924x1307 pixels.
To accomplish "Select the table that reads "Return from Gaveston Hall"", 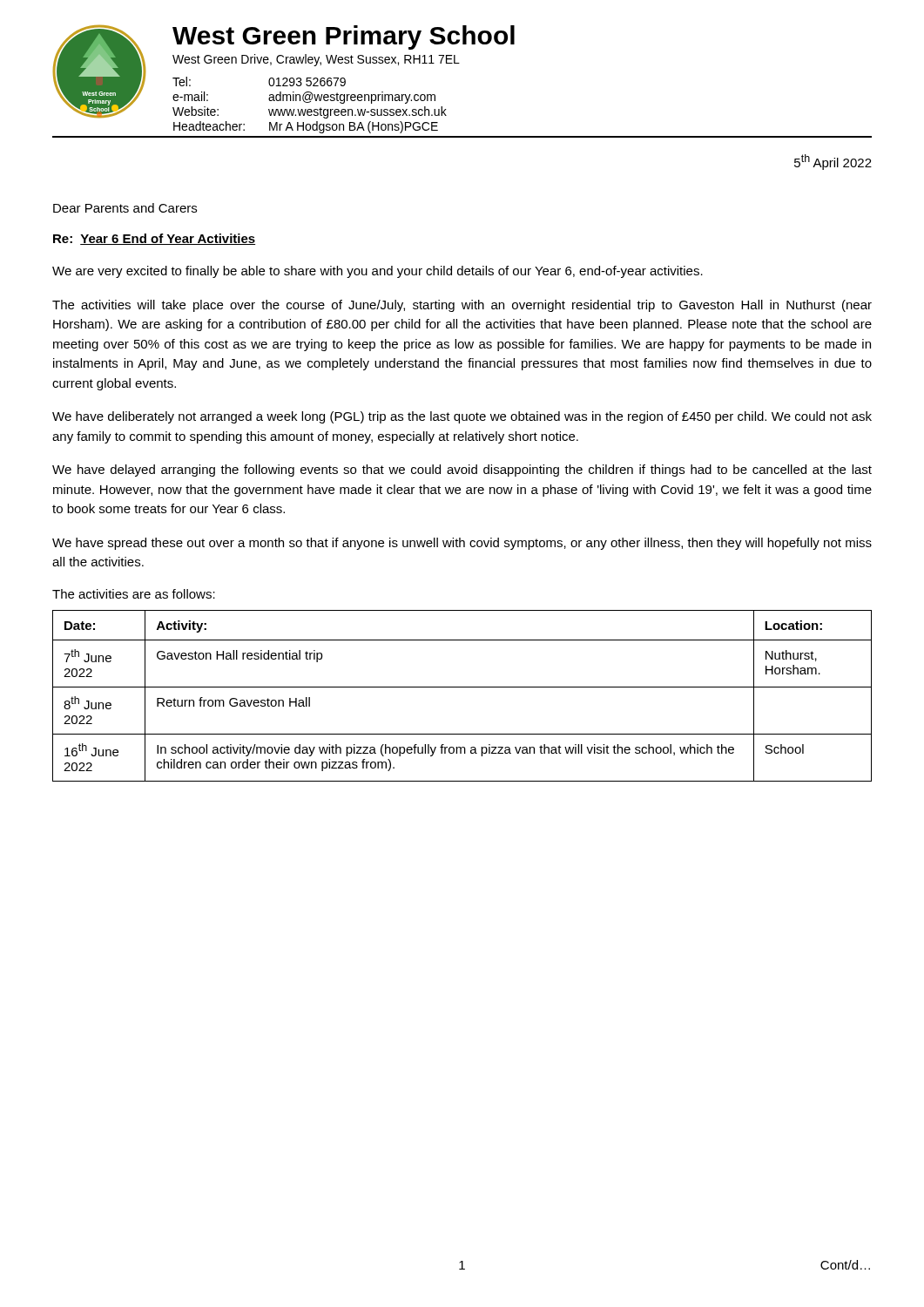I will point(462,695).
